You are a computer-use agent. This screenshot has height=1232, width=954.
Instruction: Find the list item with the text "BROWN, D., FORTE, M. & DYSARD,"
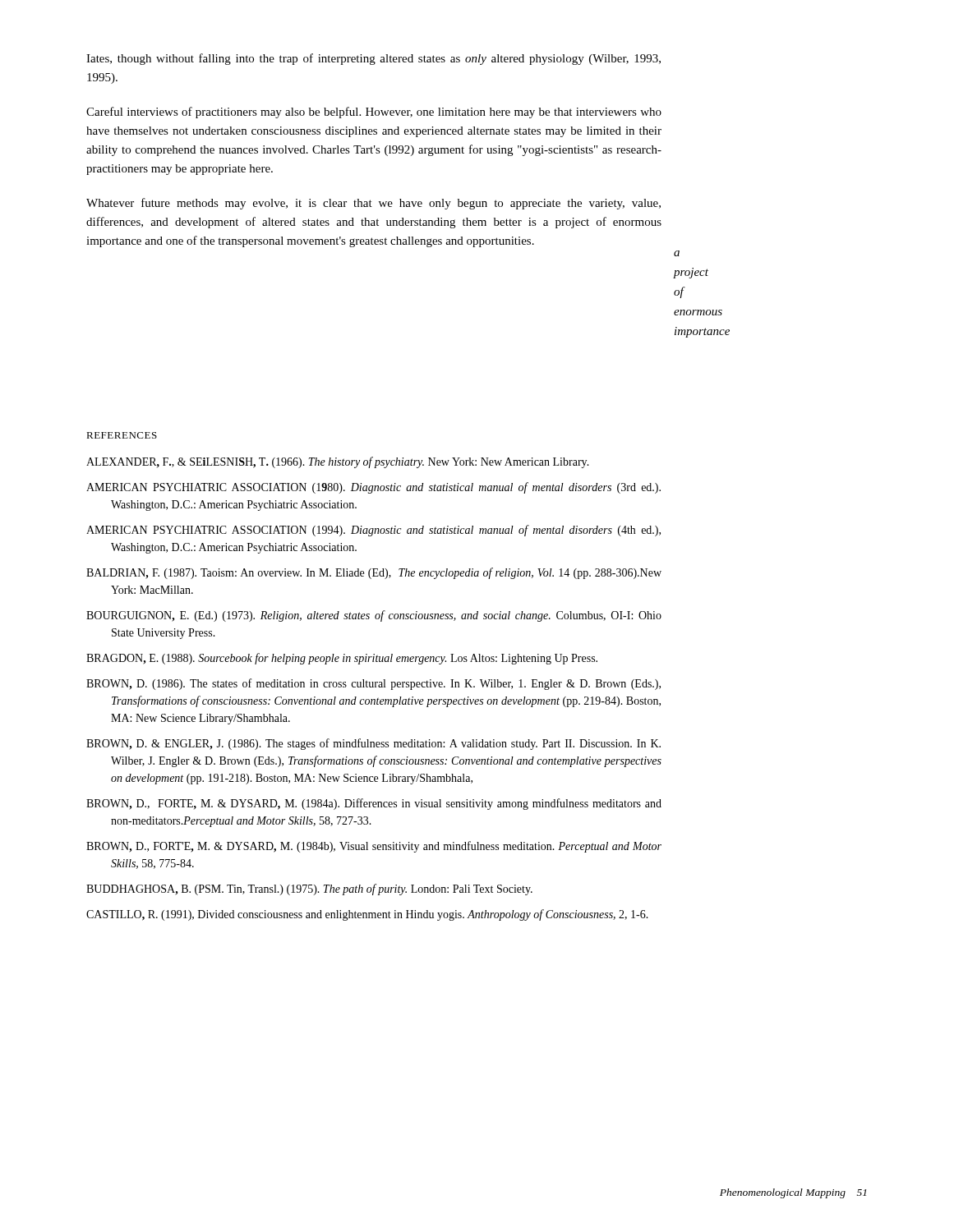[x=374, y=812]
